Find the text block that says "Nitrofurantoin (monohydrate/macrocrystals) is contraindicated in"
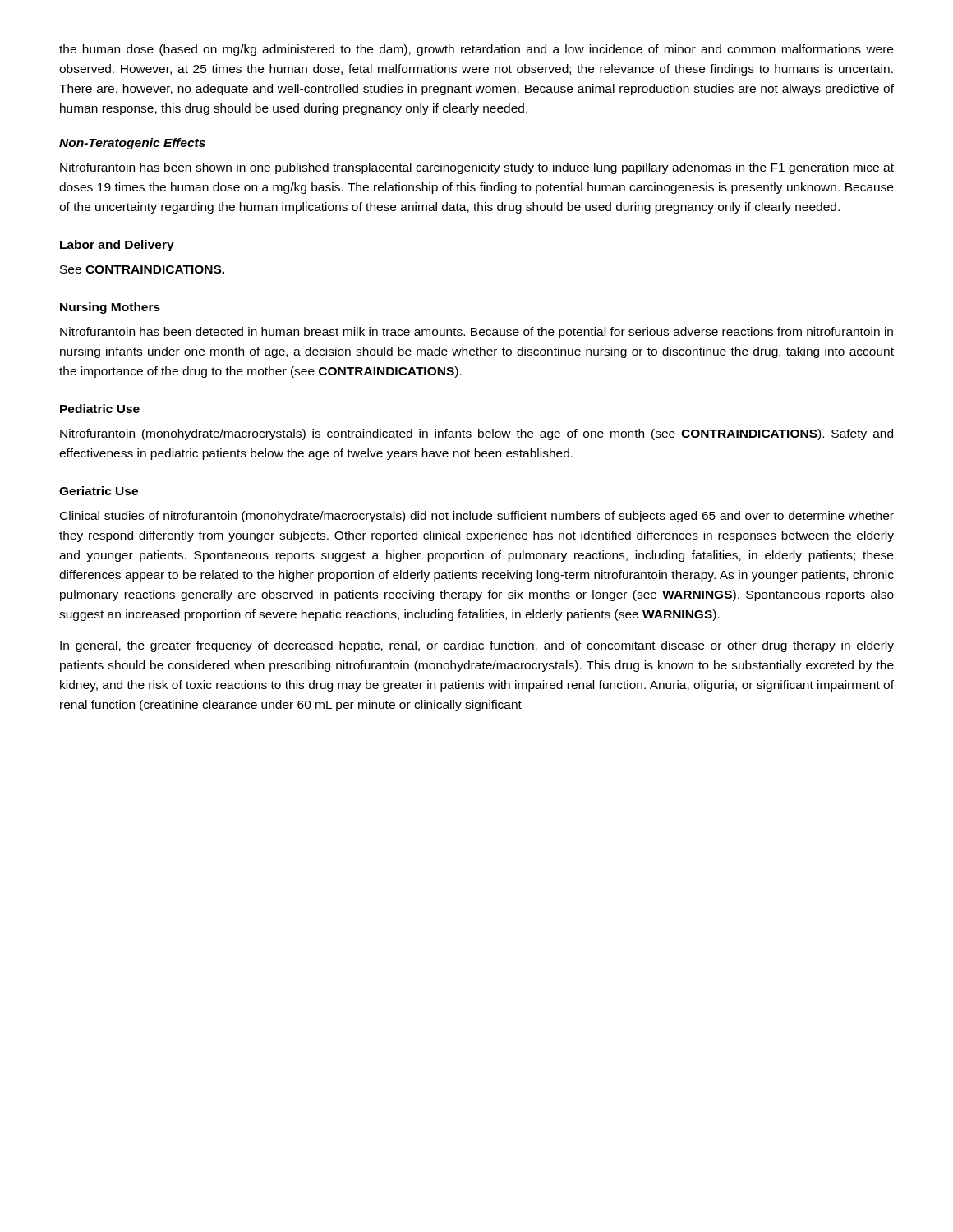 476,444
